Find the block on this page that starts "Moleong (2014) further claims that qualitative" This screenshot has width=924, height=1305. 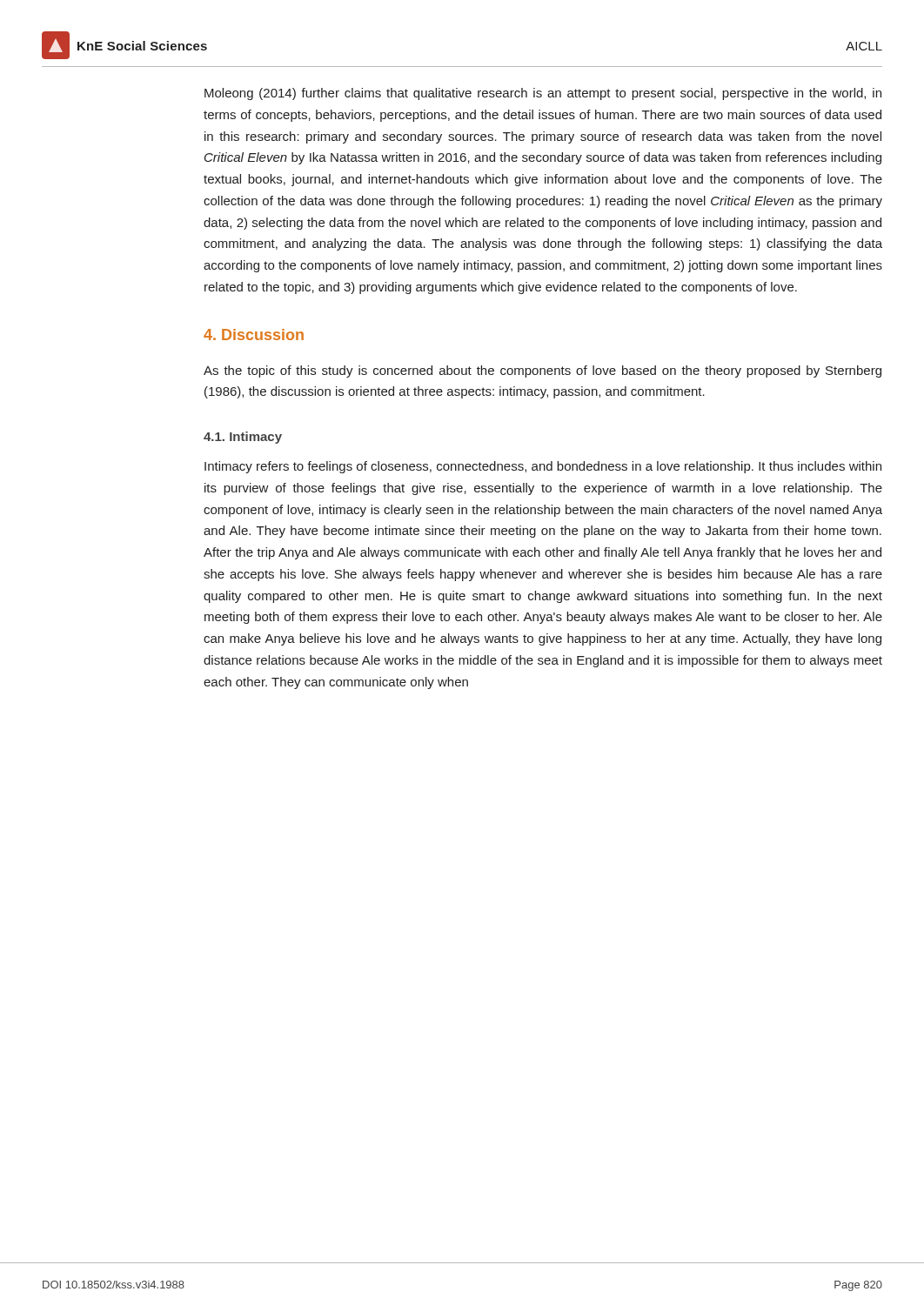point(543,190)
